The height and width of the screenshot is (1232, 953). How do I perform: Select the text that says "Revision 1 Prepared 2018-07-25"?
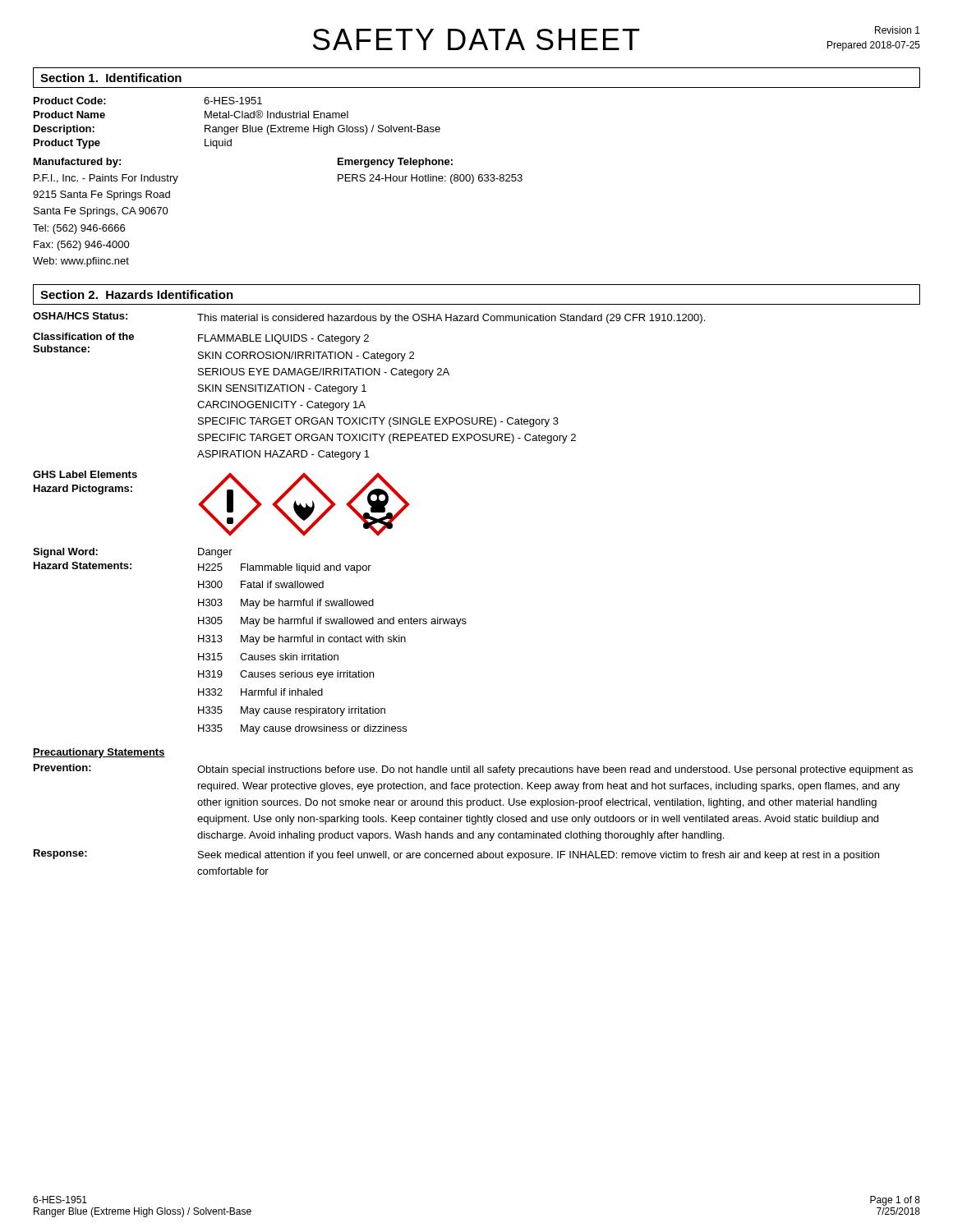tap(873, 38)
